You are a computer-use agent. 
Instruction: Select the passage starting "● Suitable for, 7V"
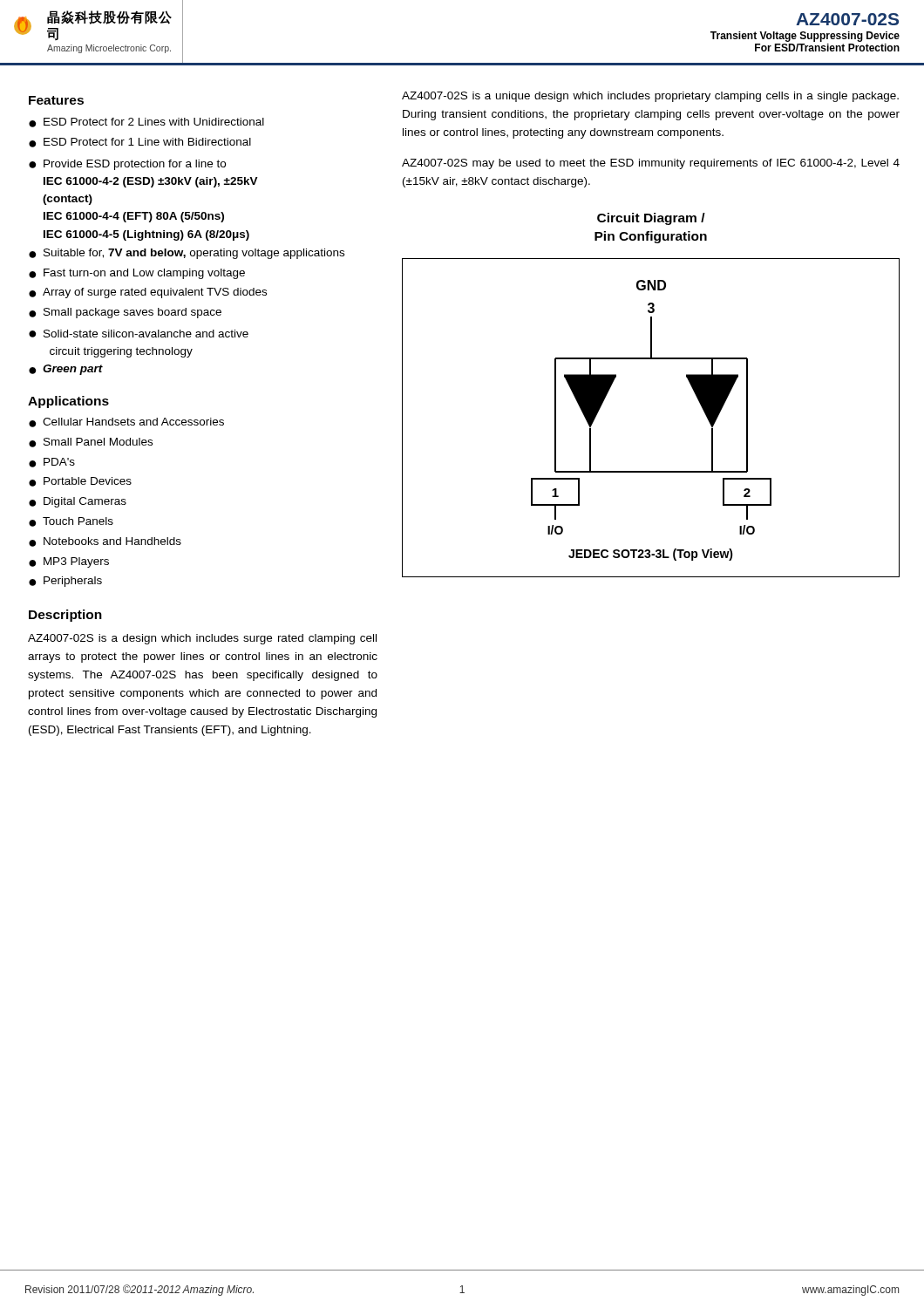[x=187, y=254]
